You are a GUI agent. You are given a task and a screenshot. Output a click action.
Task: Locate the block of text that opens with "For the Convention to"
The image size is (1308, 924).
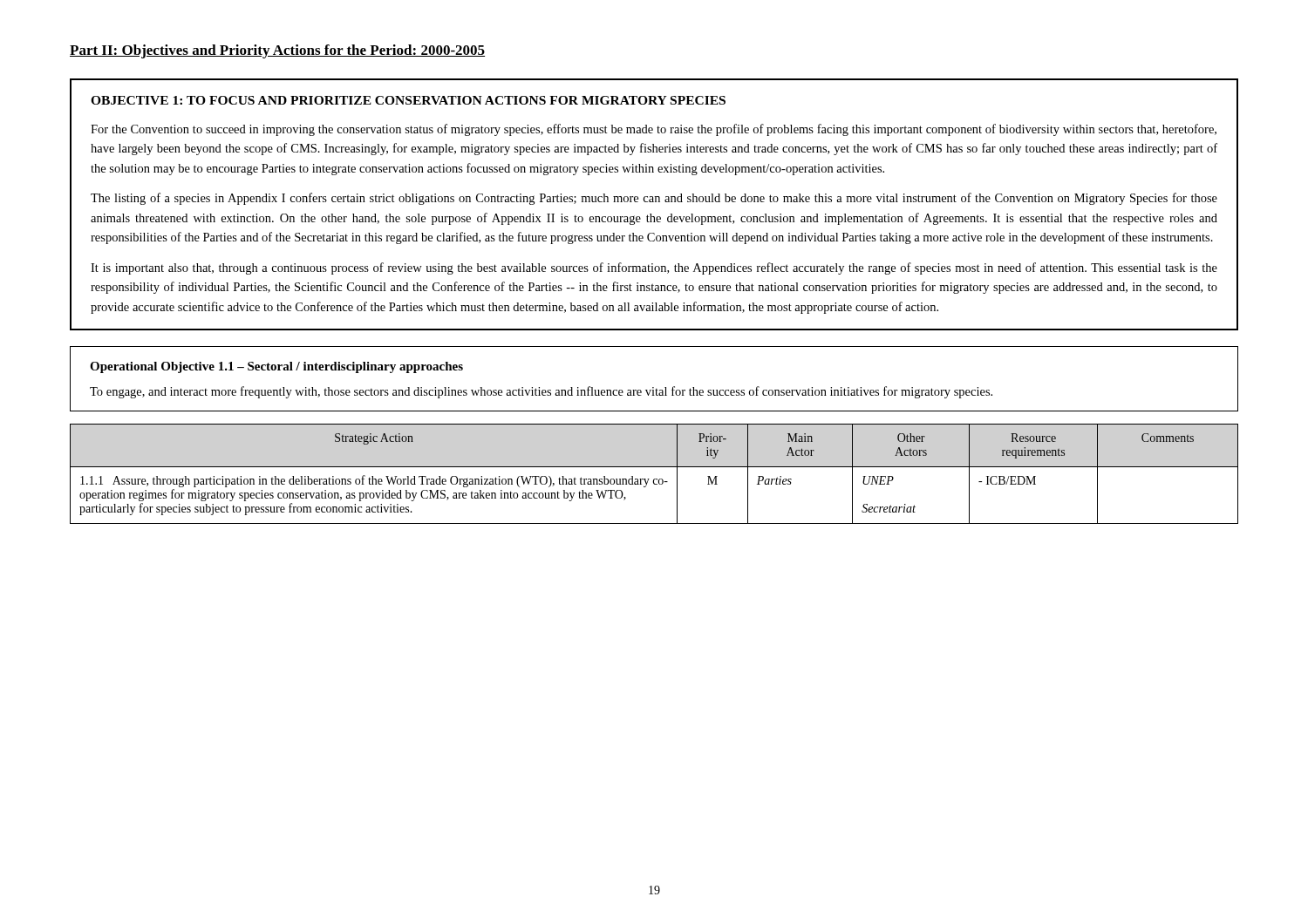coord(654,149)
